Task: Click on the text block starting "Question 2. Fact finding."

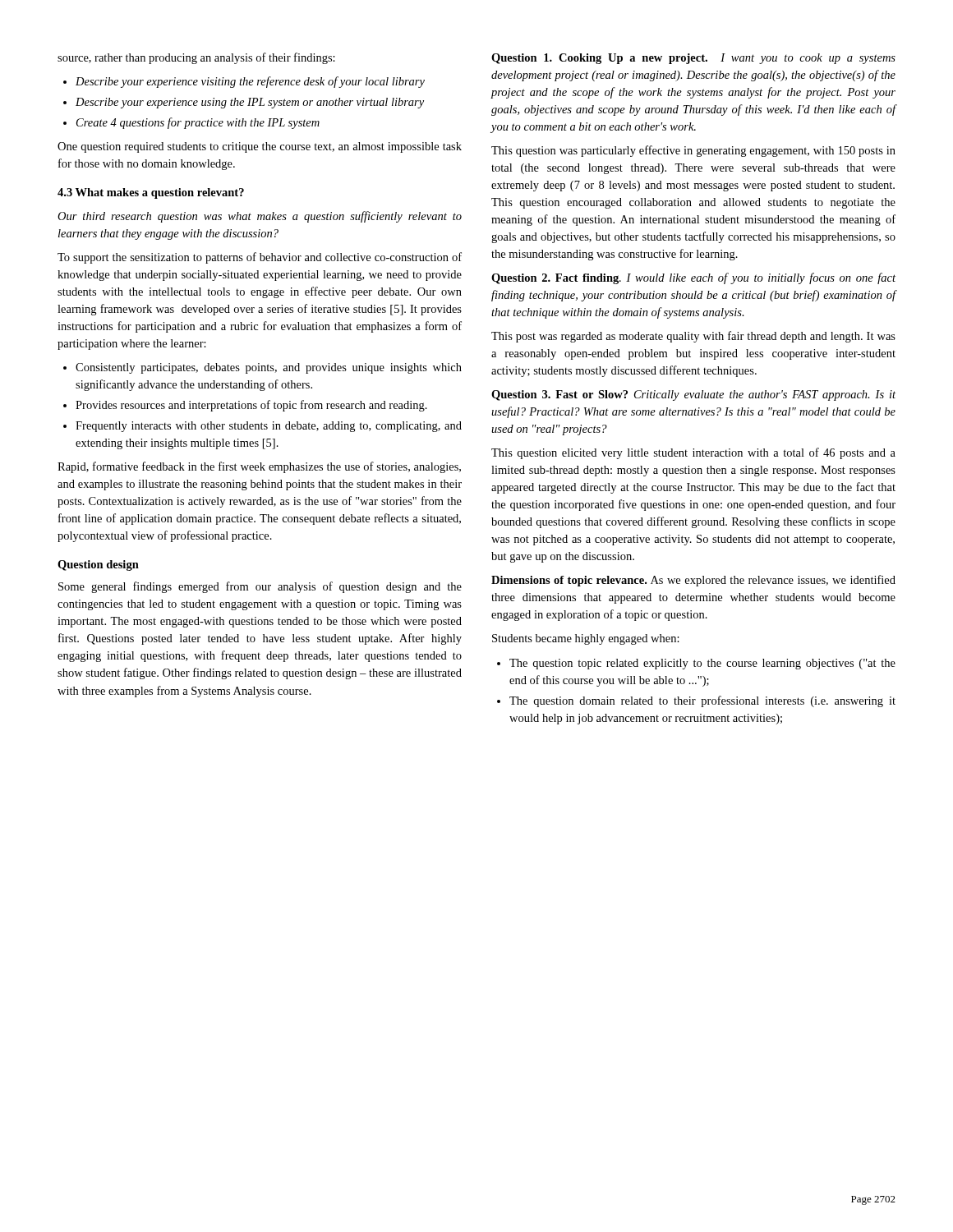Action: pyautogui.click(x=693, y=295)
